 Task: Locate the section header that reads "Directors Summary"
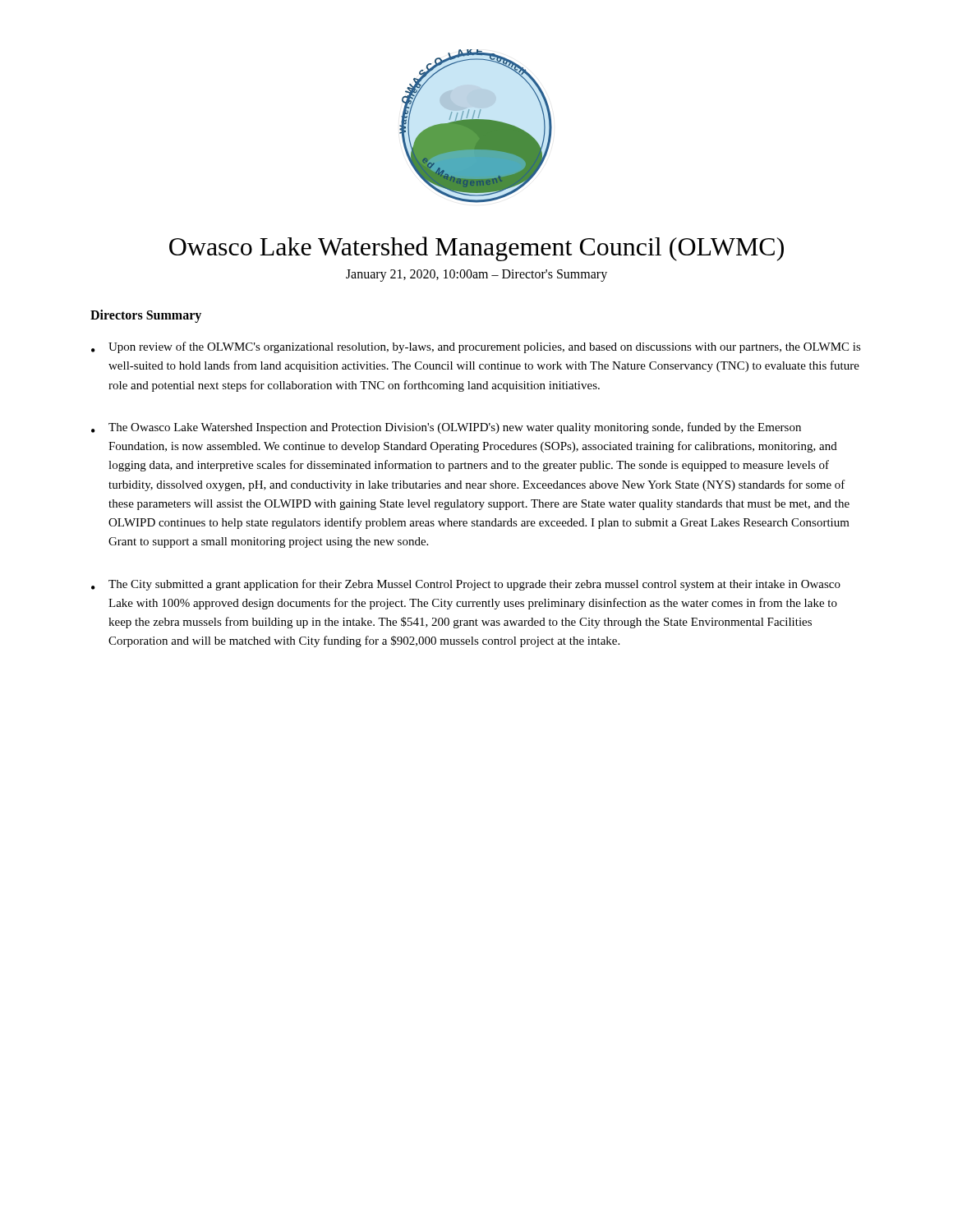point(146,315)
